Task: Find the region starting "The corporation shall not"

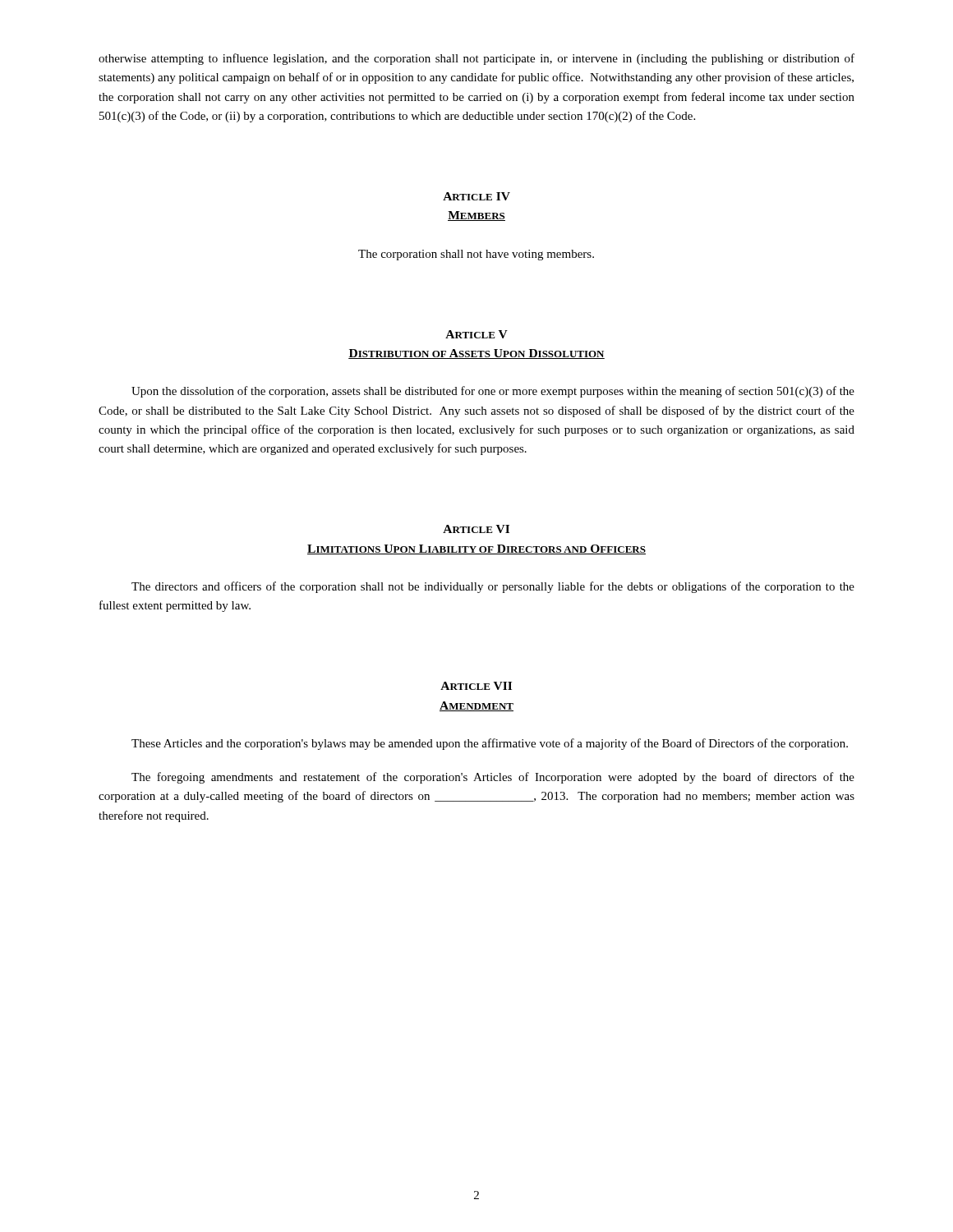Action: point(476,254)
